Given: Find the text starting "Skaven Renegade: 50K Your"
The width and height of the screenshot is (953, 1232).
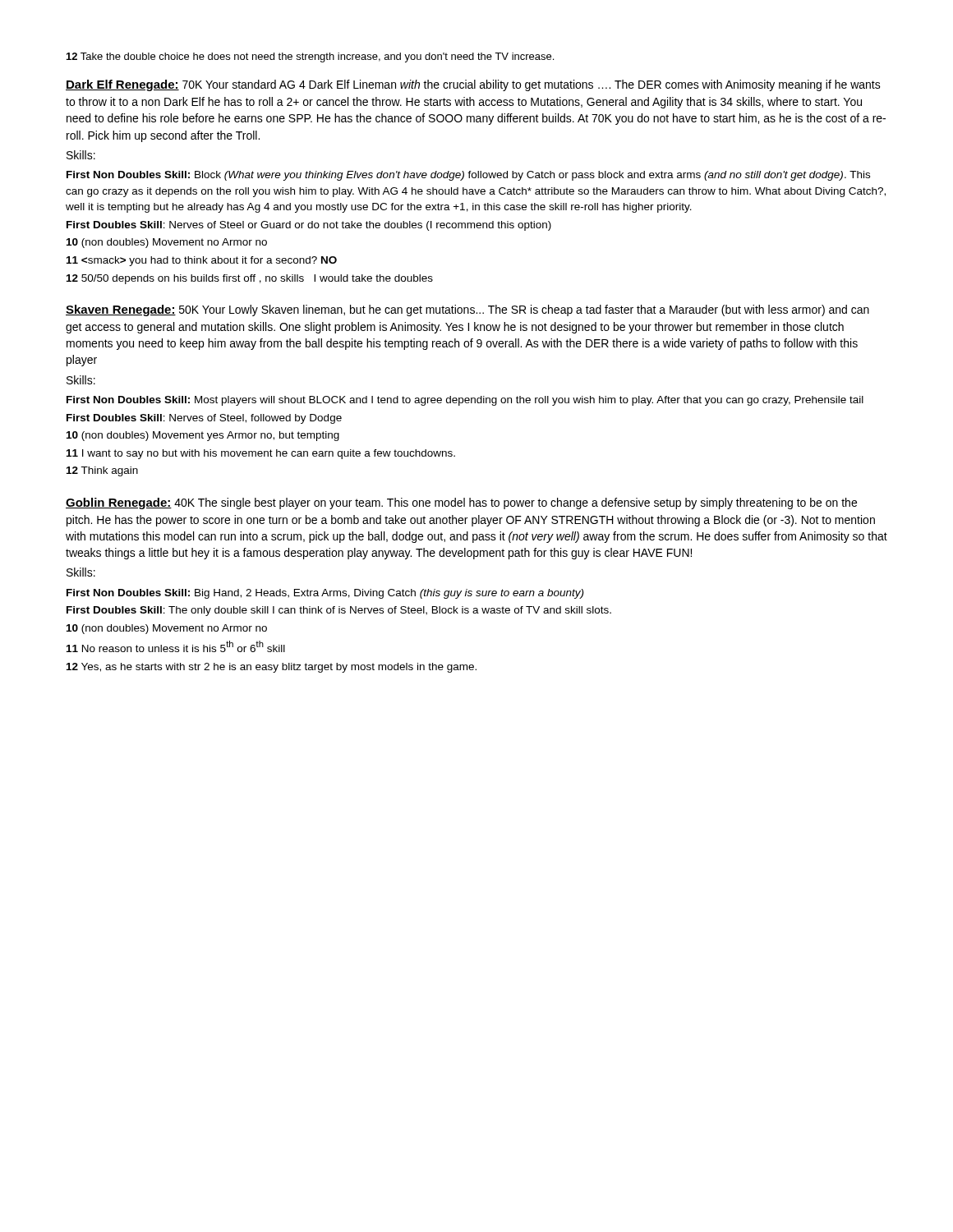Looking at the screenshot, I should [x=476, y=390].
